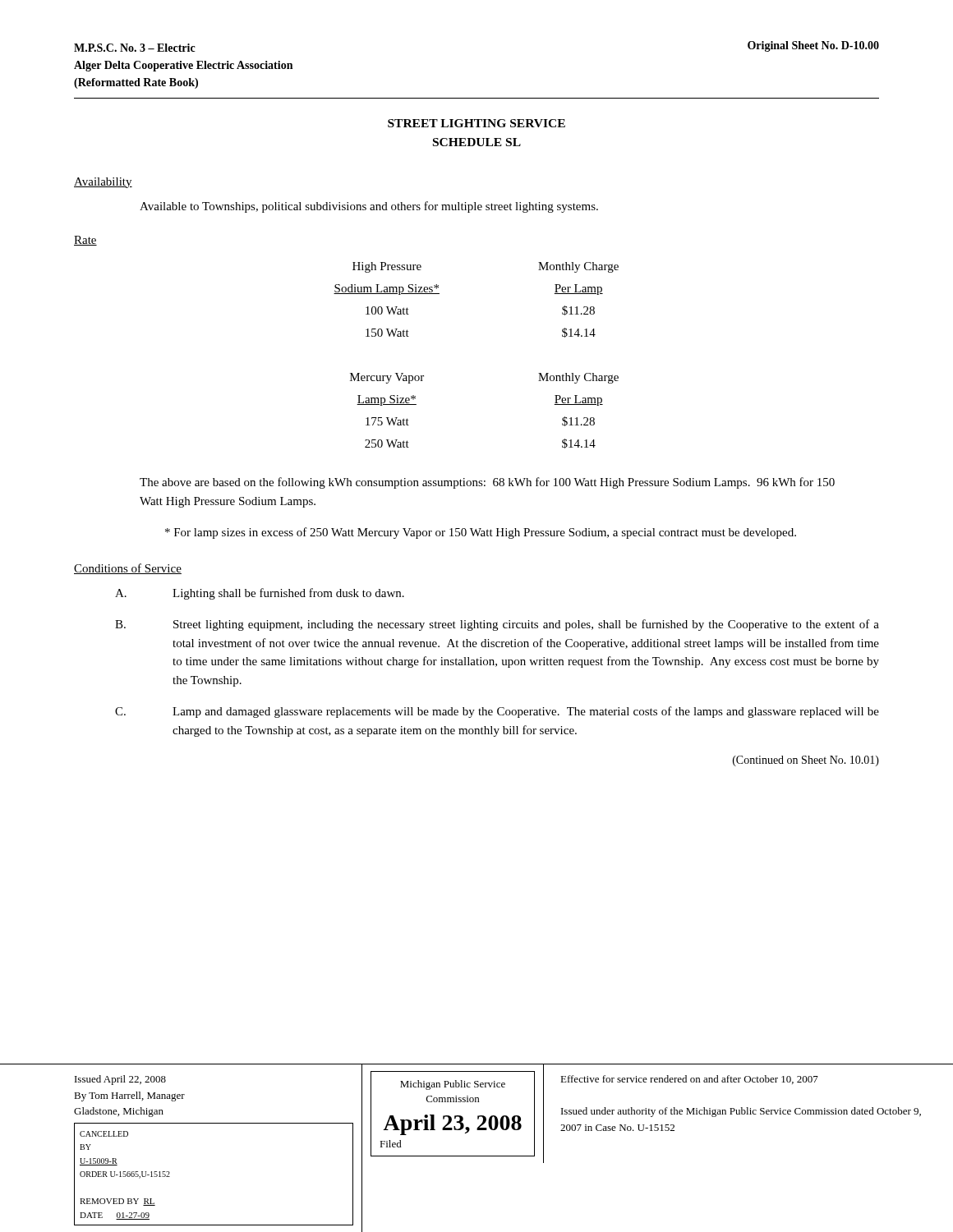Screen dimensions: 1232x953
Task: Select the passage starting "A. Lighting shall be furnished"
Action: [x=260, y=594]
